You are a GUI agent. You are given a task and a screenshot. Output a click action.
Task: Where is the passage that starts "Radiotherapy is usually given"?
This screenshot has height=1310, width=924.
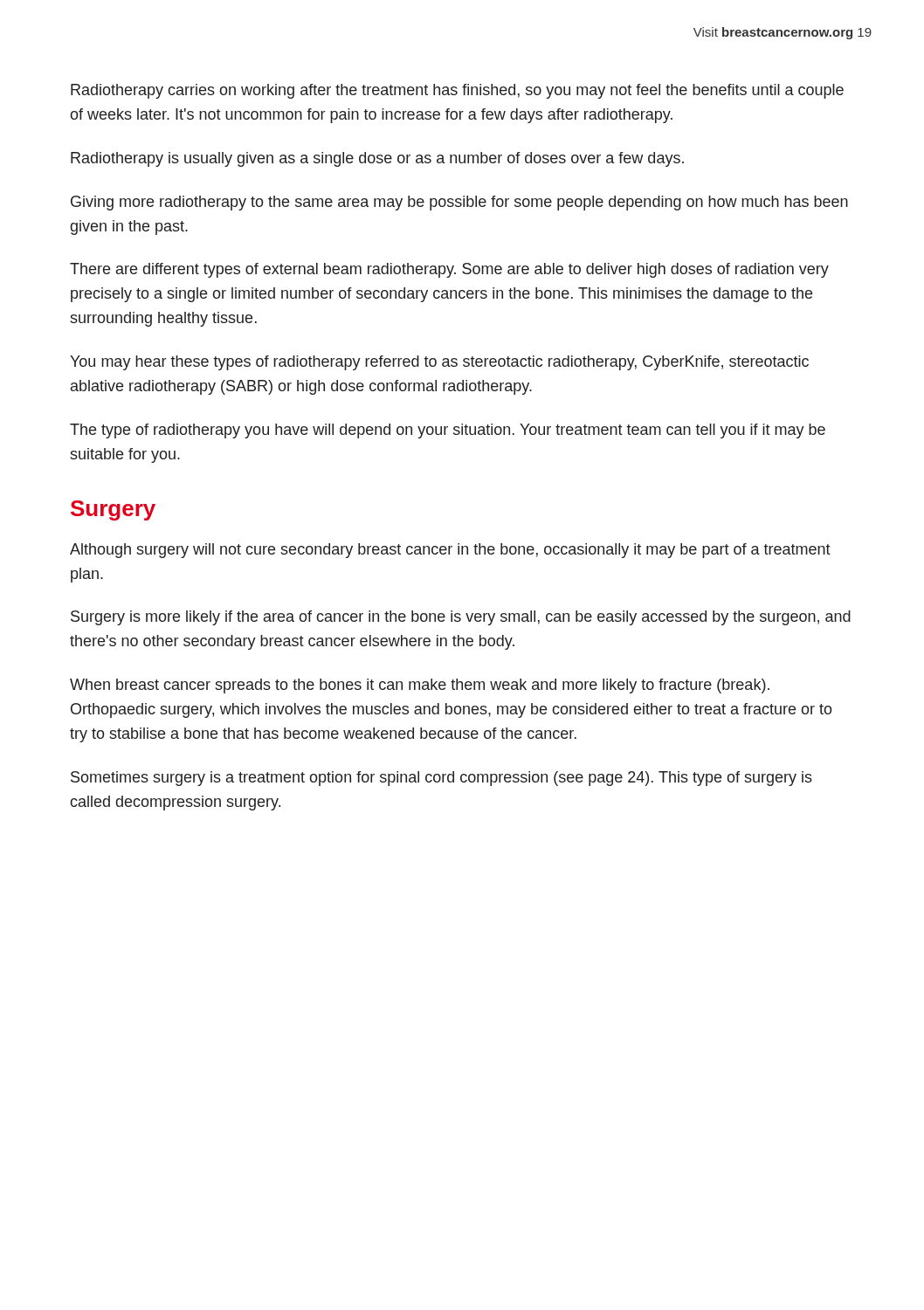377,158
